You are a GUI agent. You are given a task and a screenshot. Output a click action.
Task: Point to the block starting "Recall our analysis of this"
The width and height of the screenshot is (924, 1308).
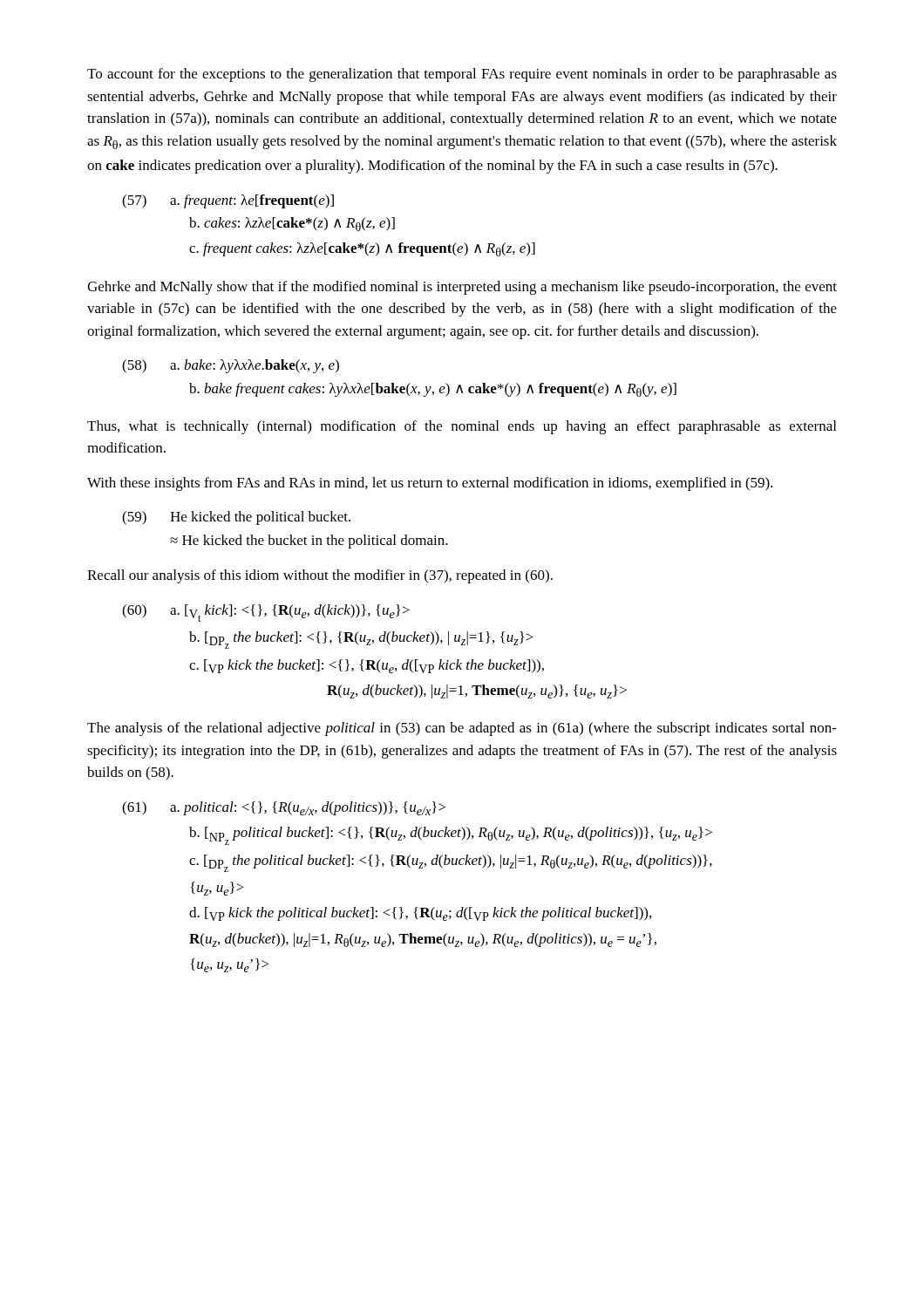(x=462, y=575)
